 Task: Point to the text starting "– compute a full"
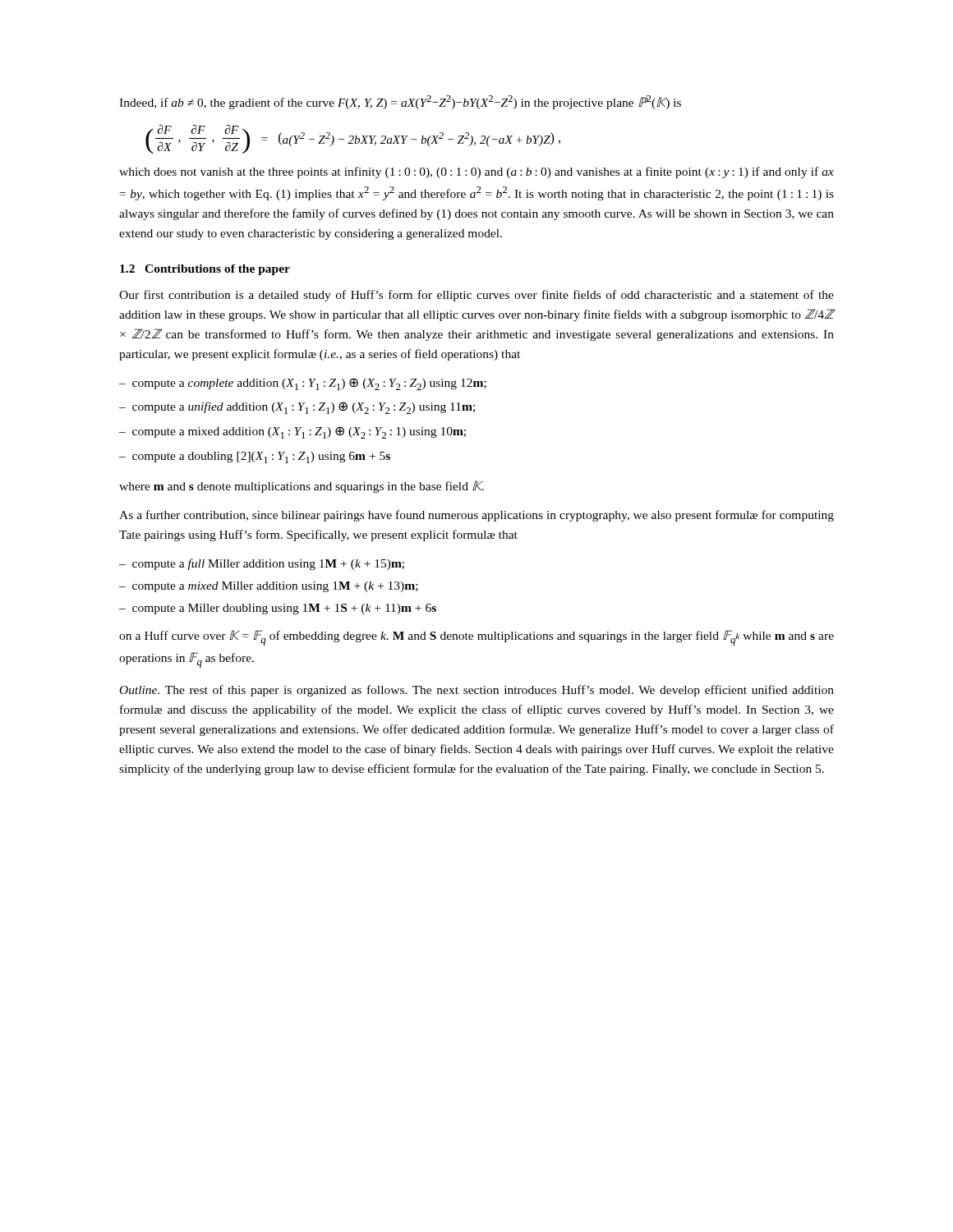point(262,563)
